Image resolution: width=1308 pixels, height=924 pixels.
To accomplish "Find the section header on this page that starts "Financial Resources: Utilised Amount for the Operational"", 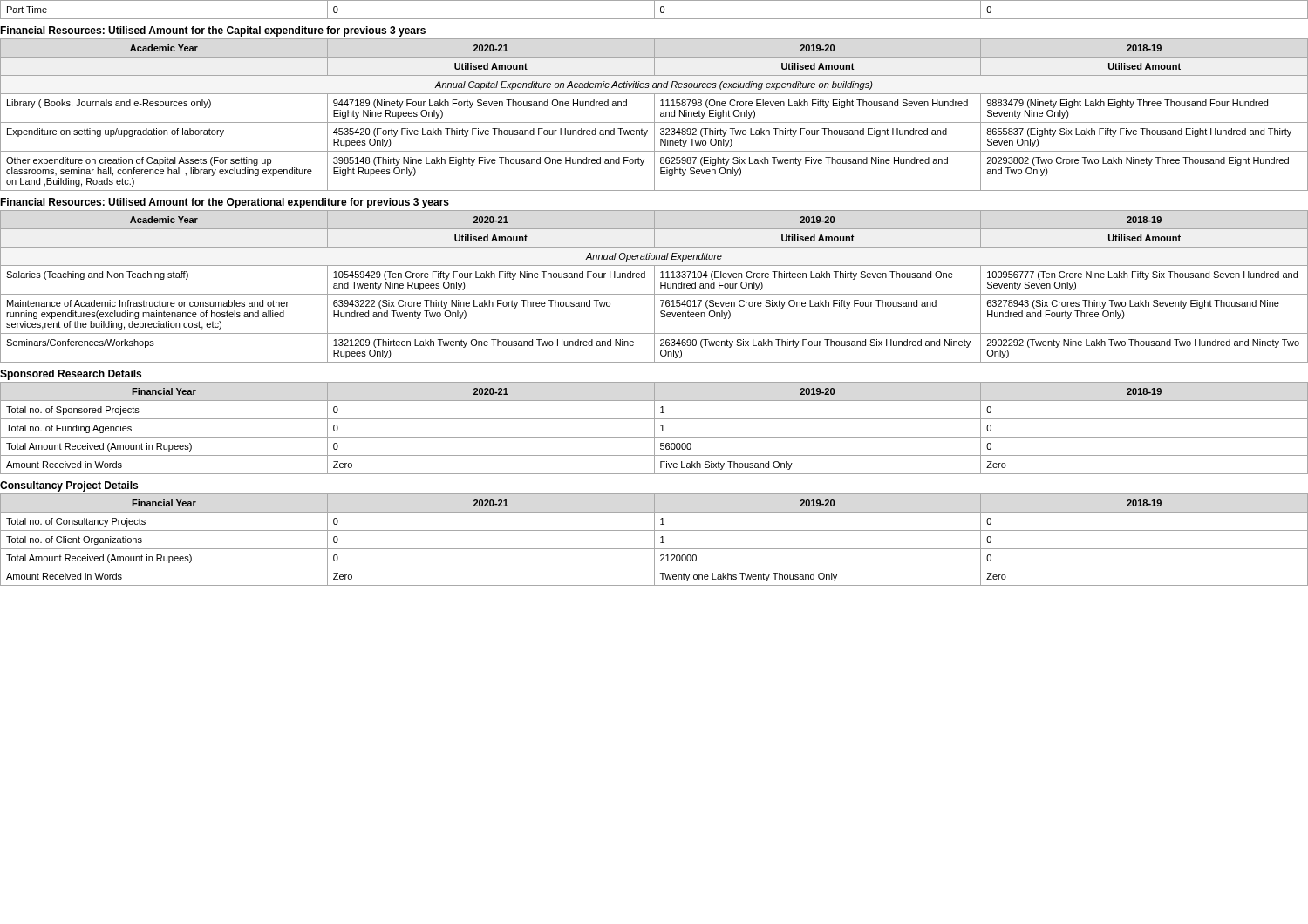I will [225, 202].
